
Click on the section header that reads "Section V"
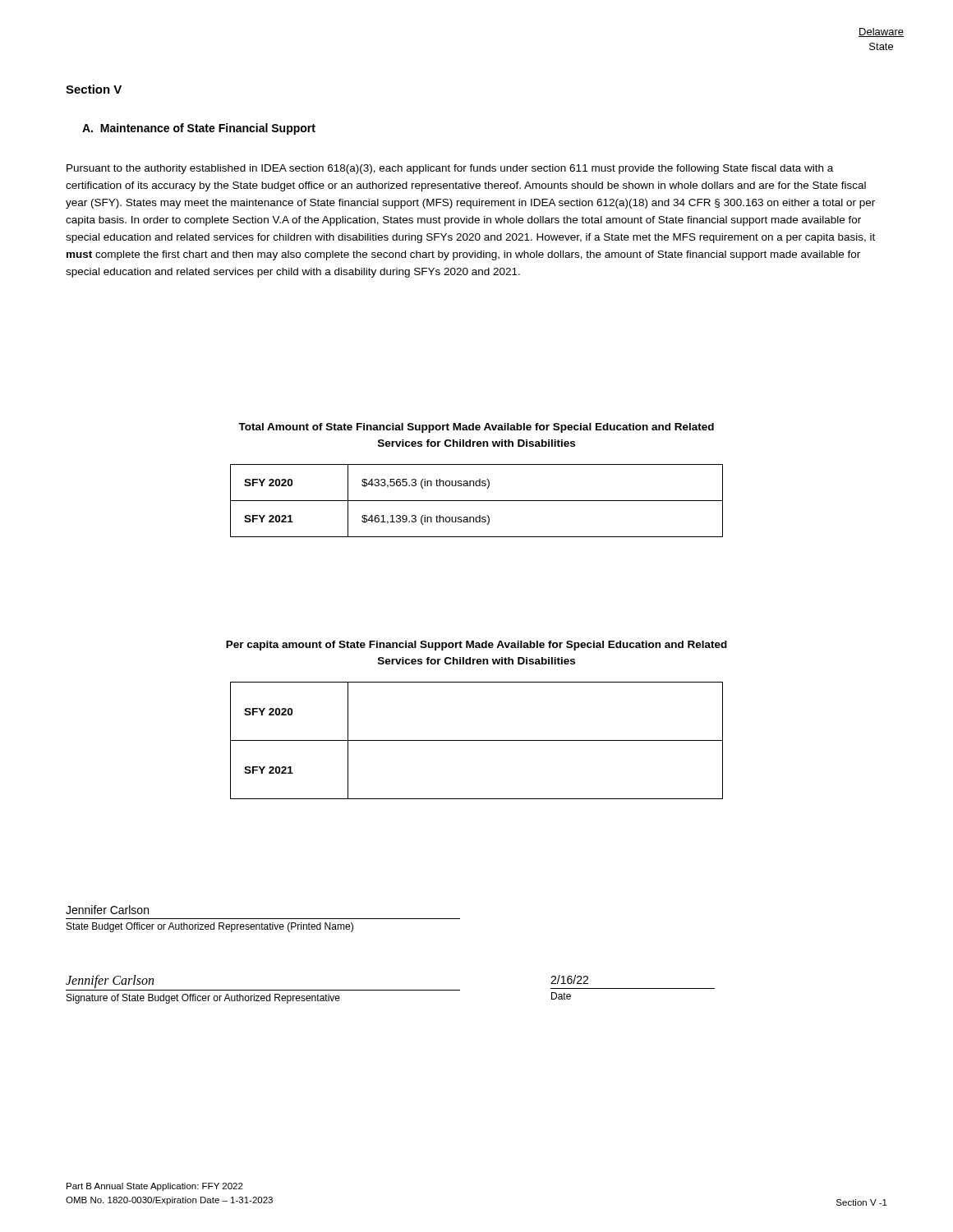tap(94, 89)
